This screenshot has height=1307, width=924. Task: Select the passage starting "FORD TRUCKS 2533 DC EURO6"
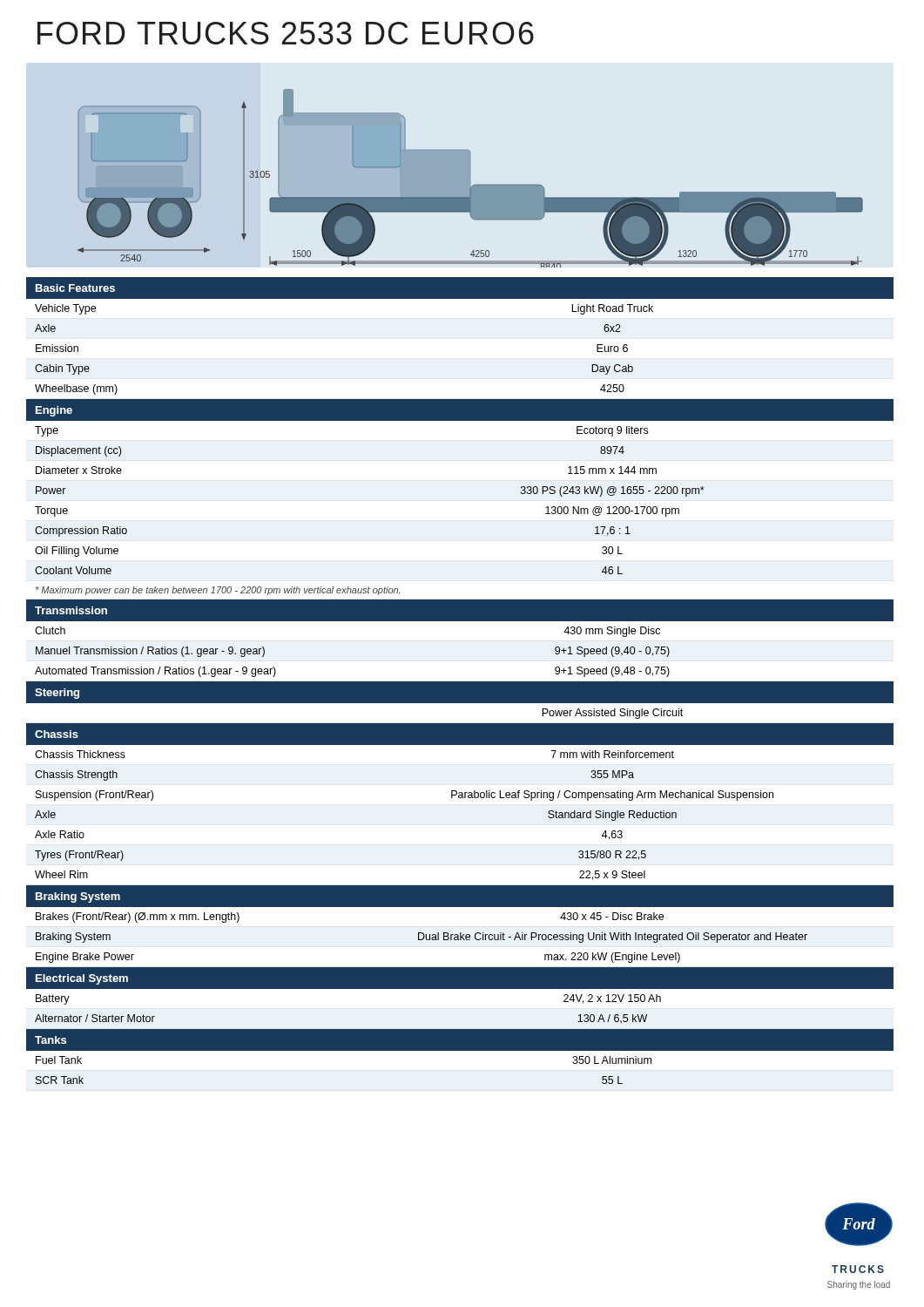pyautogui.click(x=286, y=34)
